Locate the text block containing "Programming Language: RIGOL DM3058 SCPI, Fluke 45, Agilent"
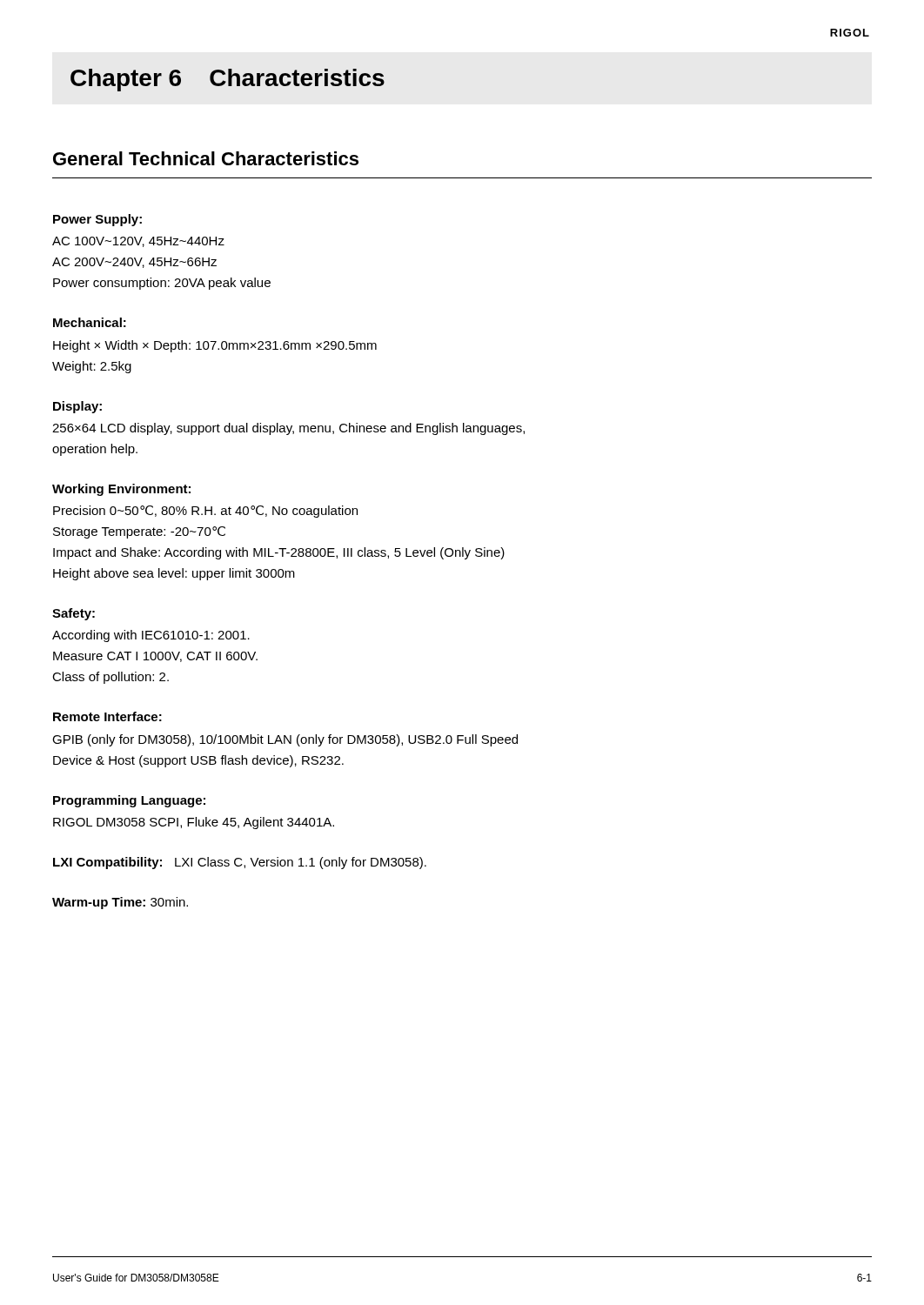 (x=129, y=801)
